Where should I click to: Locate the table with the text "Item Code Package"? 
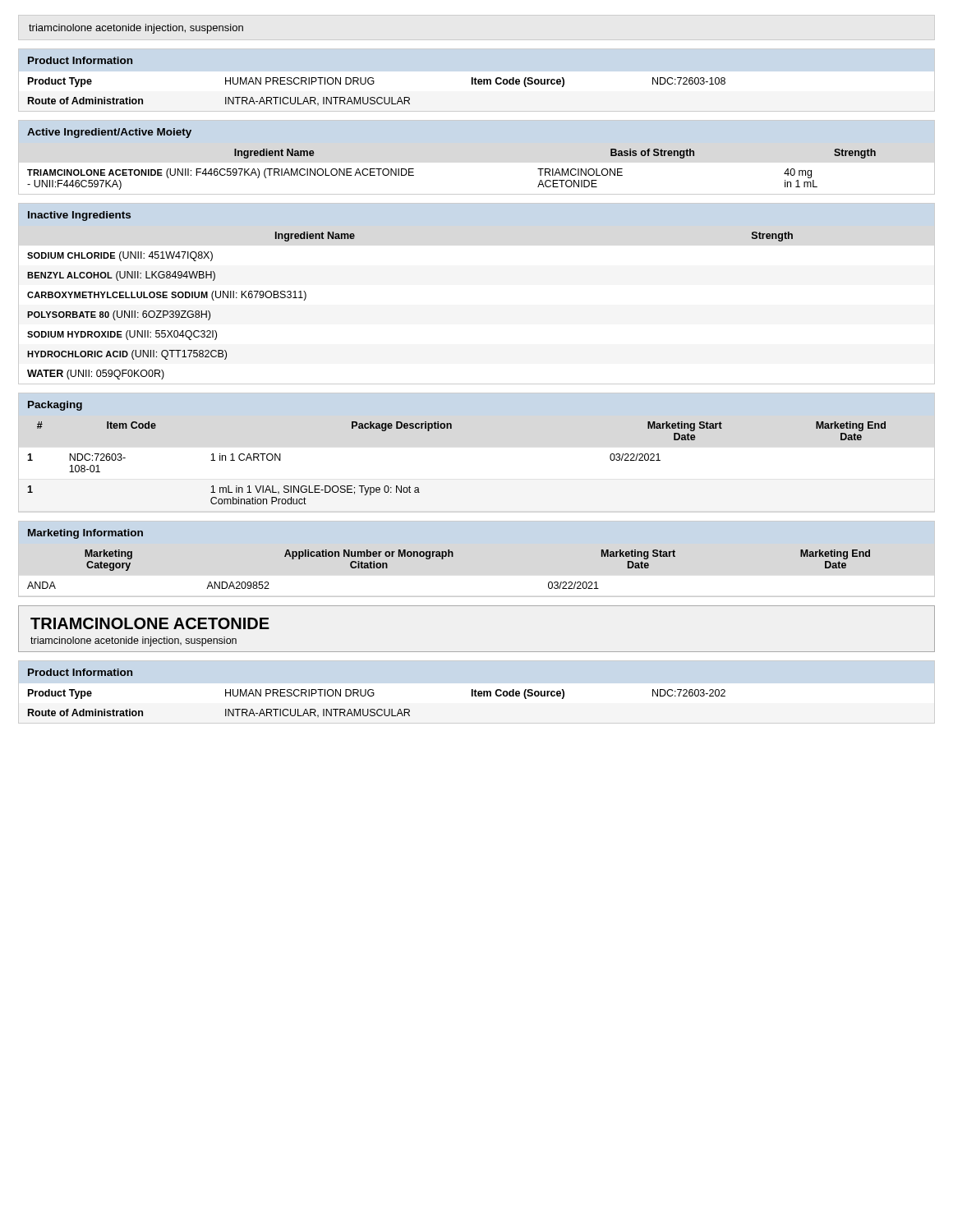476,464
